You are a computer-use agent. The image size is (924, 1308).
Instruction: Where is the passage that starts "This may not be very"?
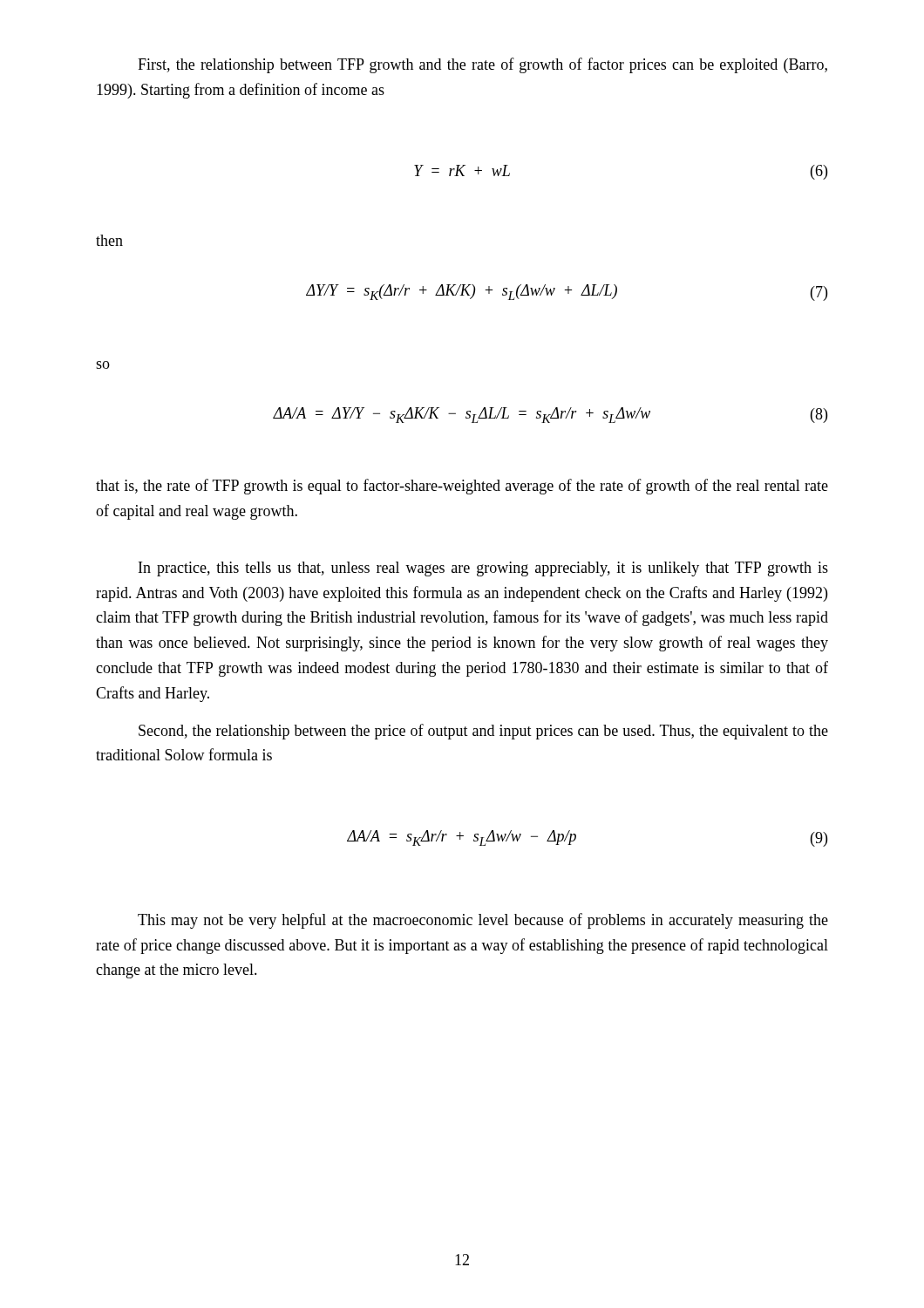(x=462, y=945)
